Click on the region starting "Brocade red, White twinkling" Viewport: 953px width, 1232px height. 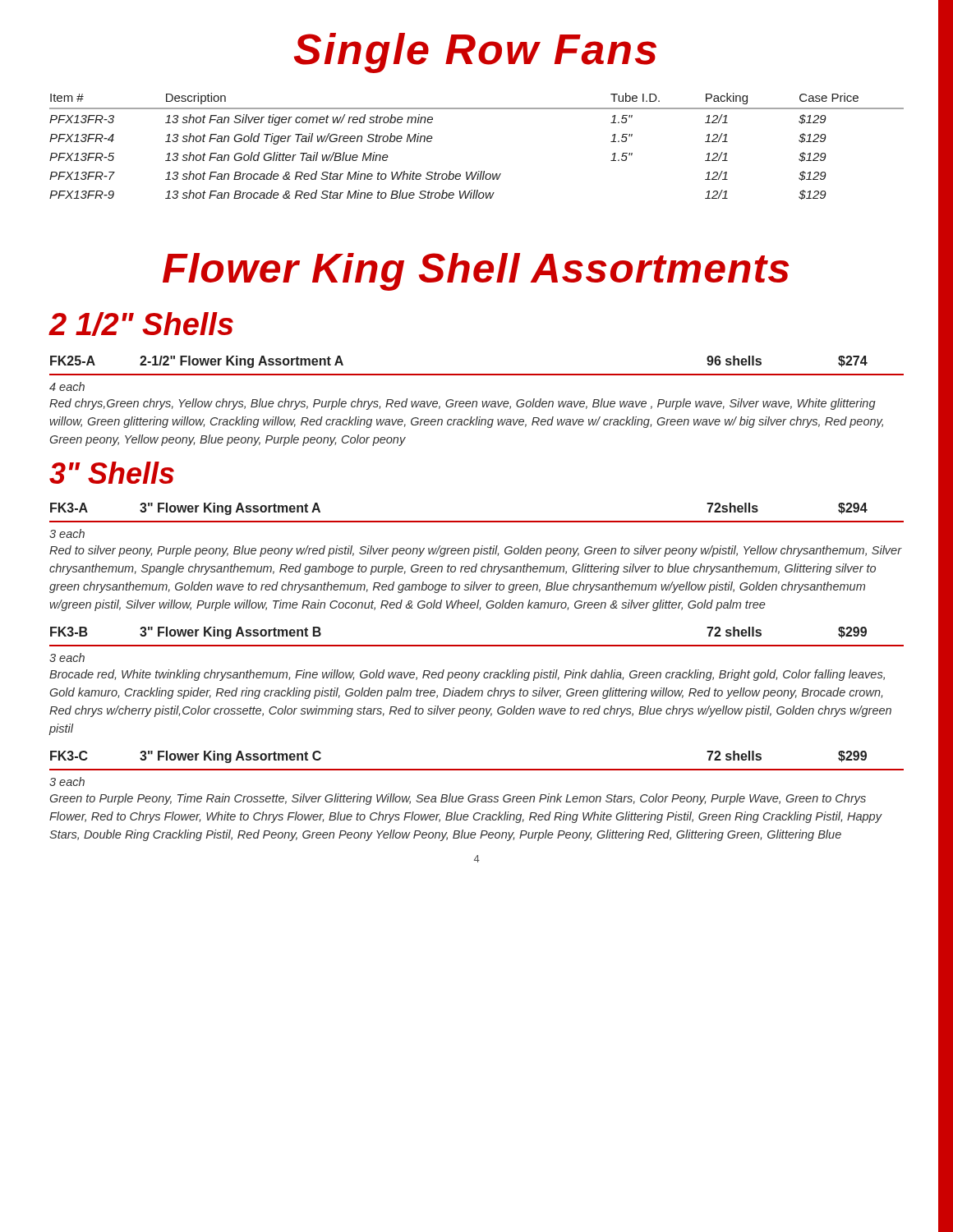(x=471, y=701)
